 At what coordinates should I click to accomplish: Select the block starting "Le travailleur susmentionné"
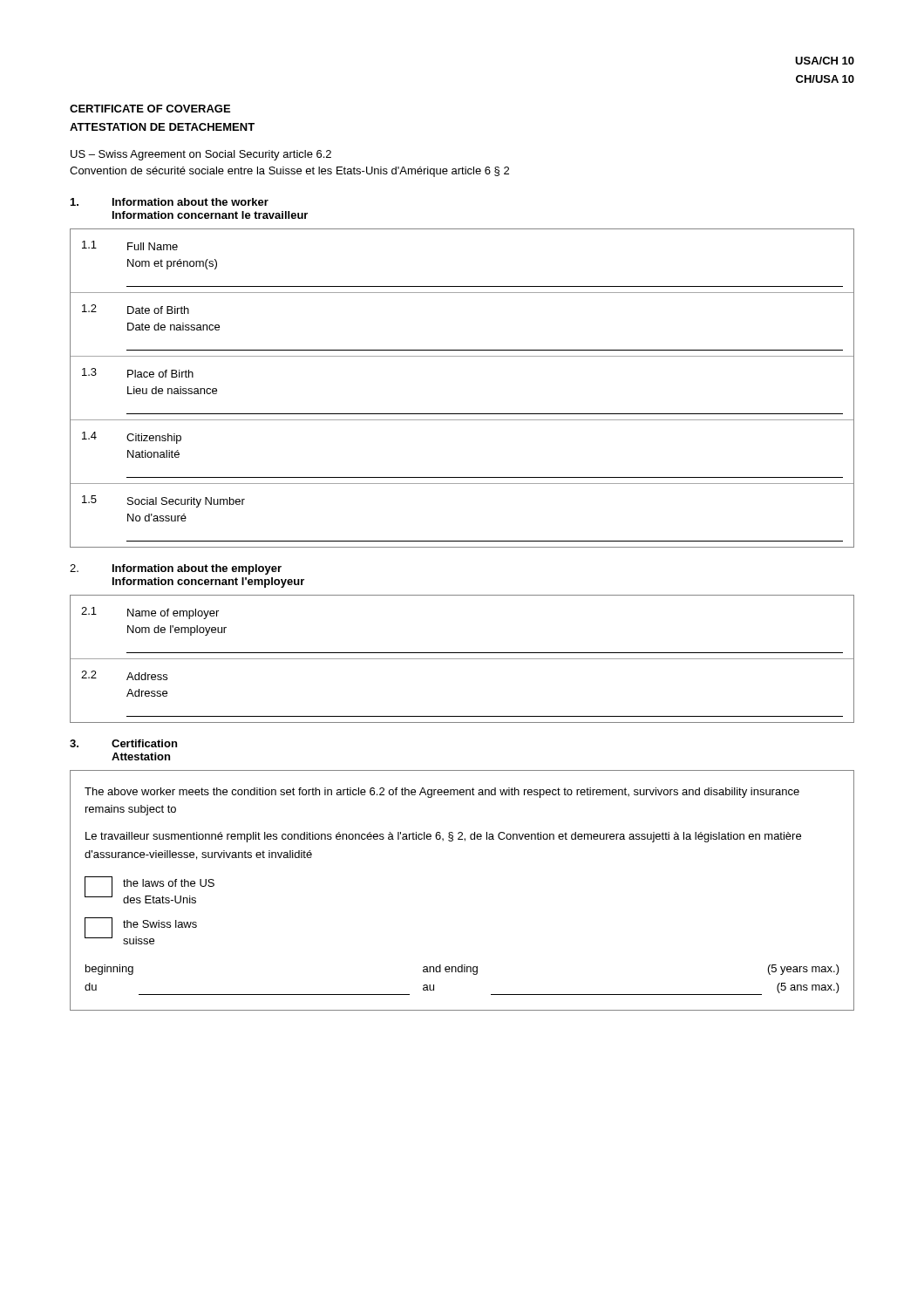(443, 845)
